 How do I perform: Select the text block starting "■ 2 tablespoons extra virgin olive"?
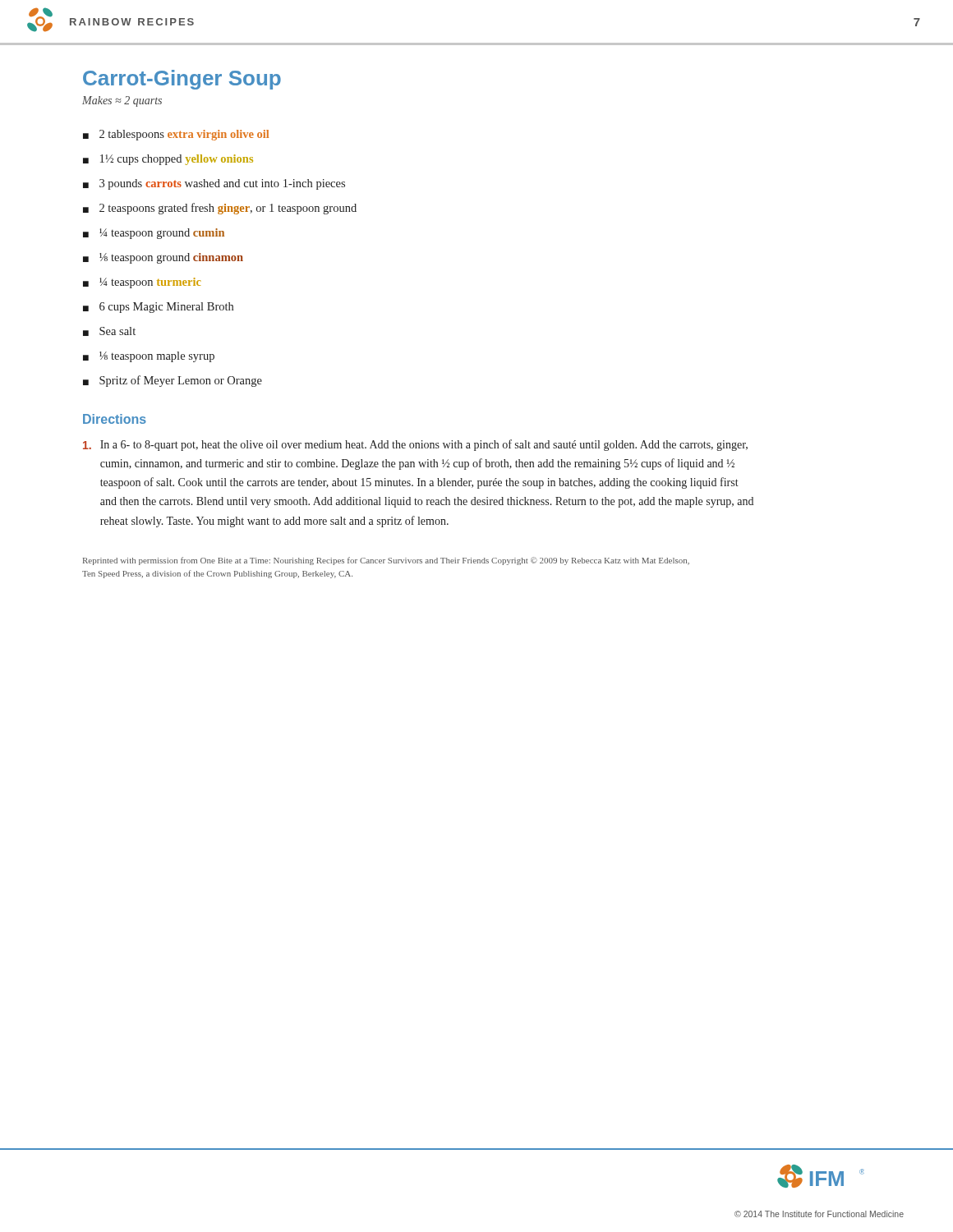[x=176, y=135]
